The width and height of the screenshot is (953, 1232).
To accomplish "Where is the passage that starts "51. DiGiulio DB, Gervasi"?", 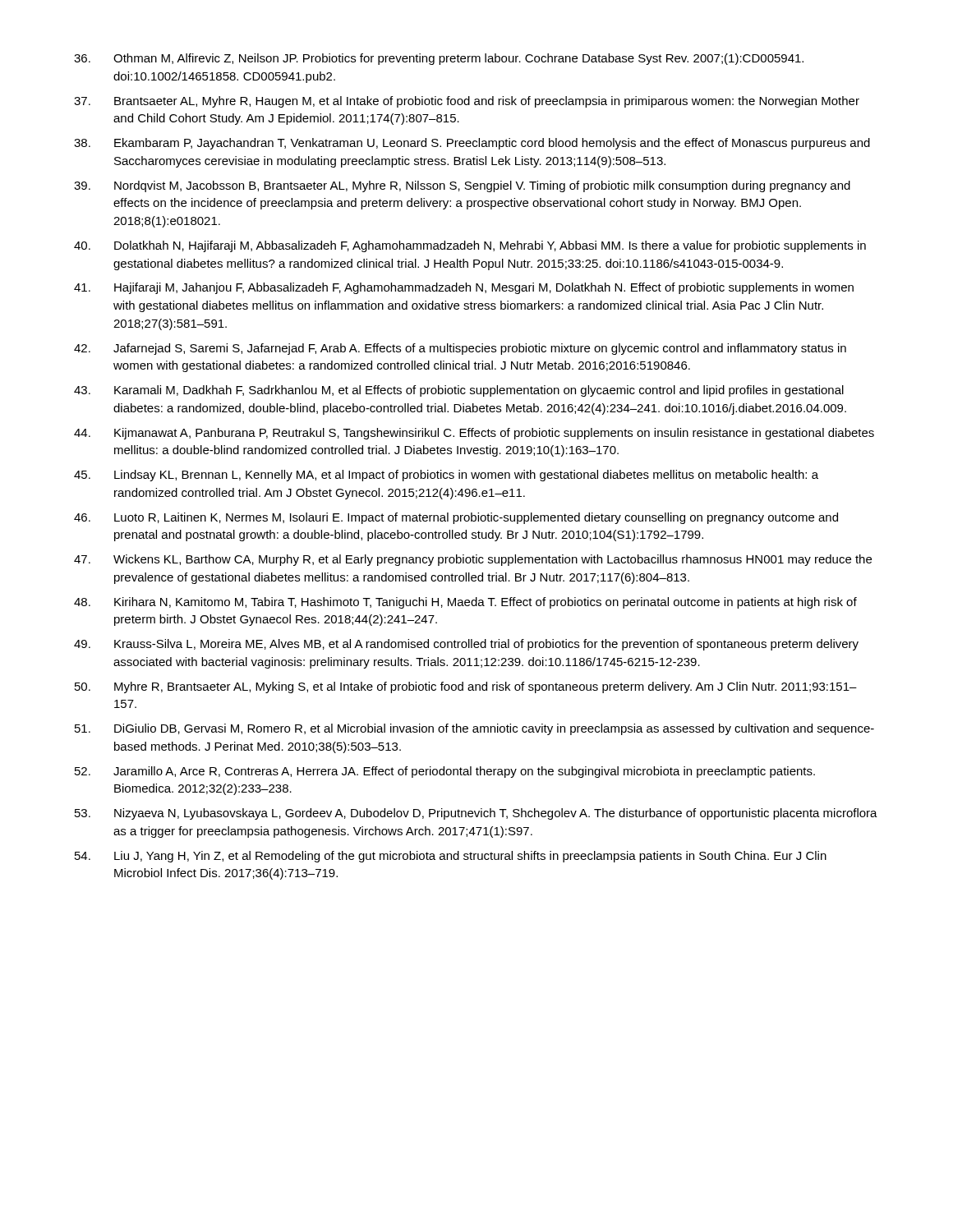I will tap(476, 737).
